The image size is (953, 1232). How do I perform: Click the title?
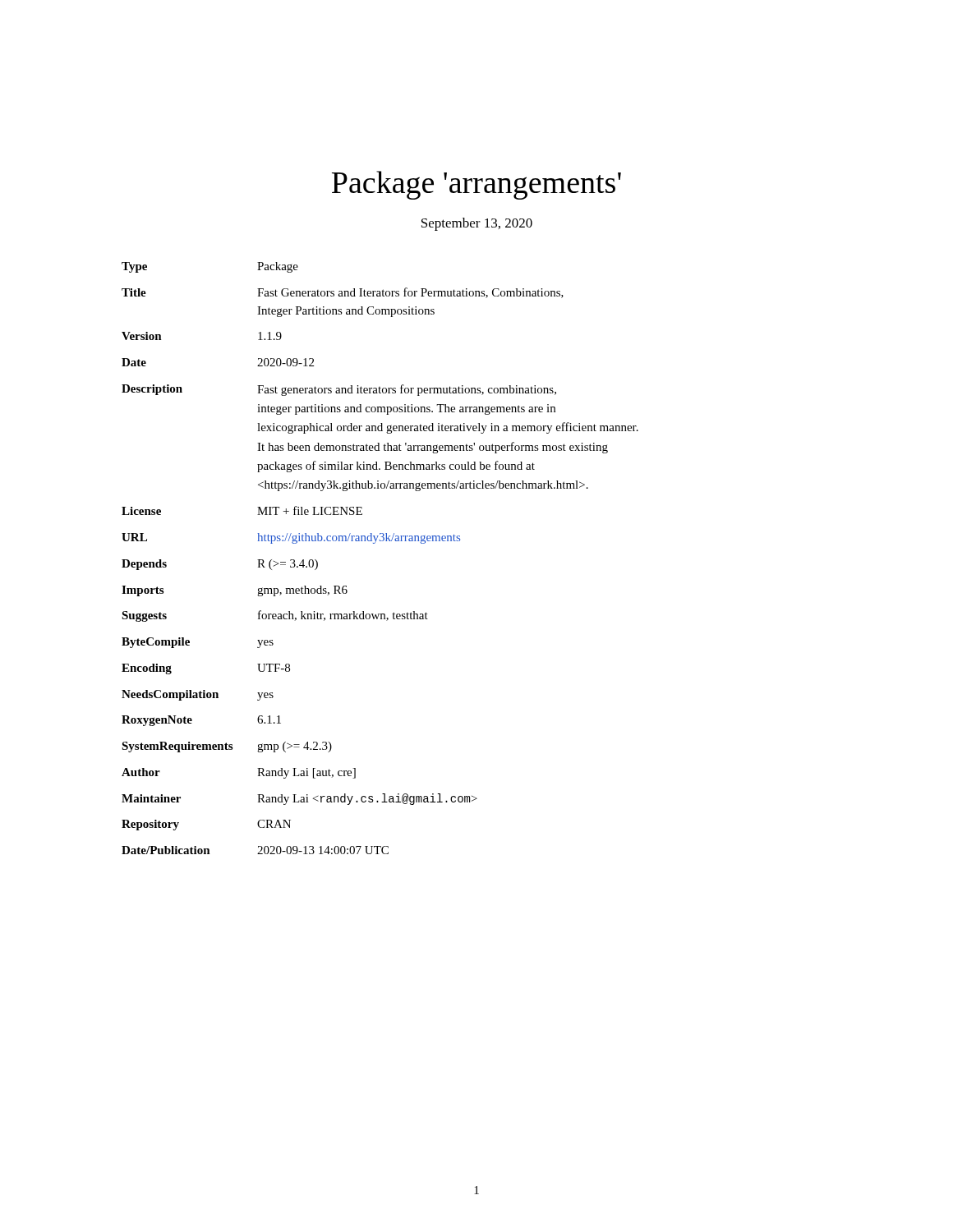click(476, 182)
